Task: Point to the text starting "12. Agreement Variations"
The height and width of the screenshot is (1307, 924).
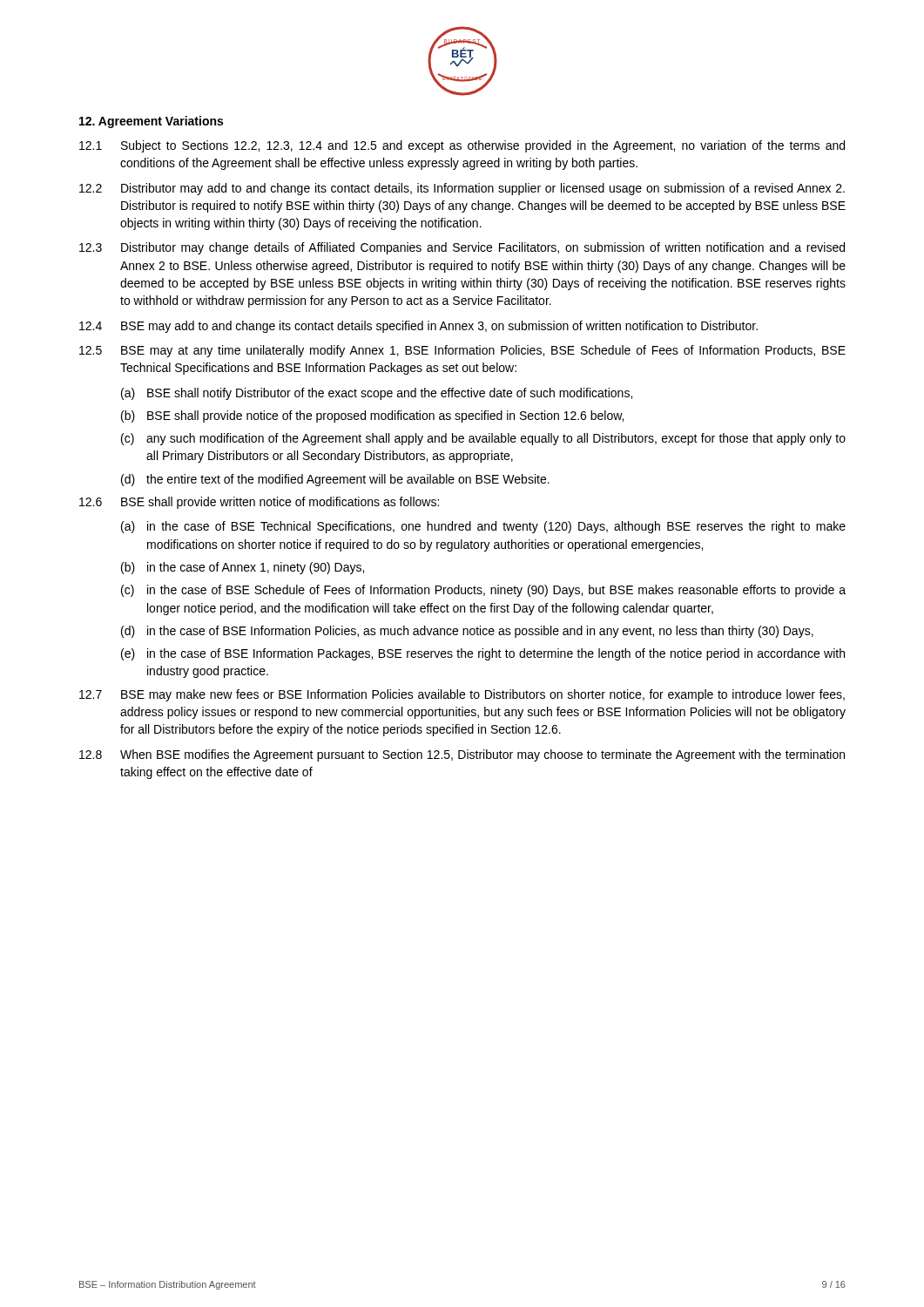Action: (151, 121)
